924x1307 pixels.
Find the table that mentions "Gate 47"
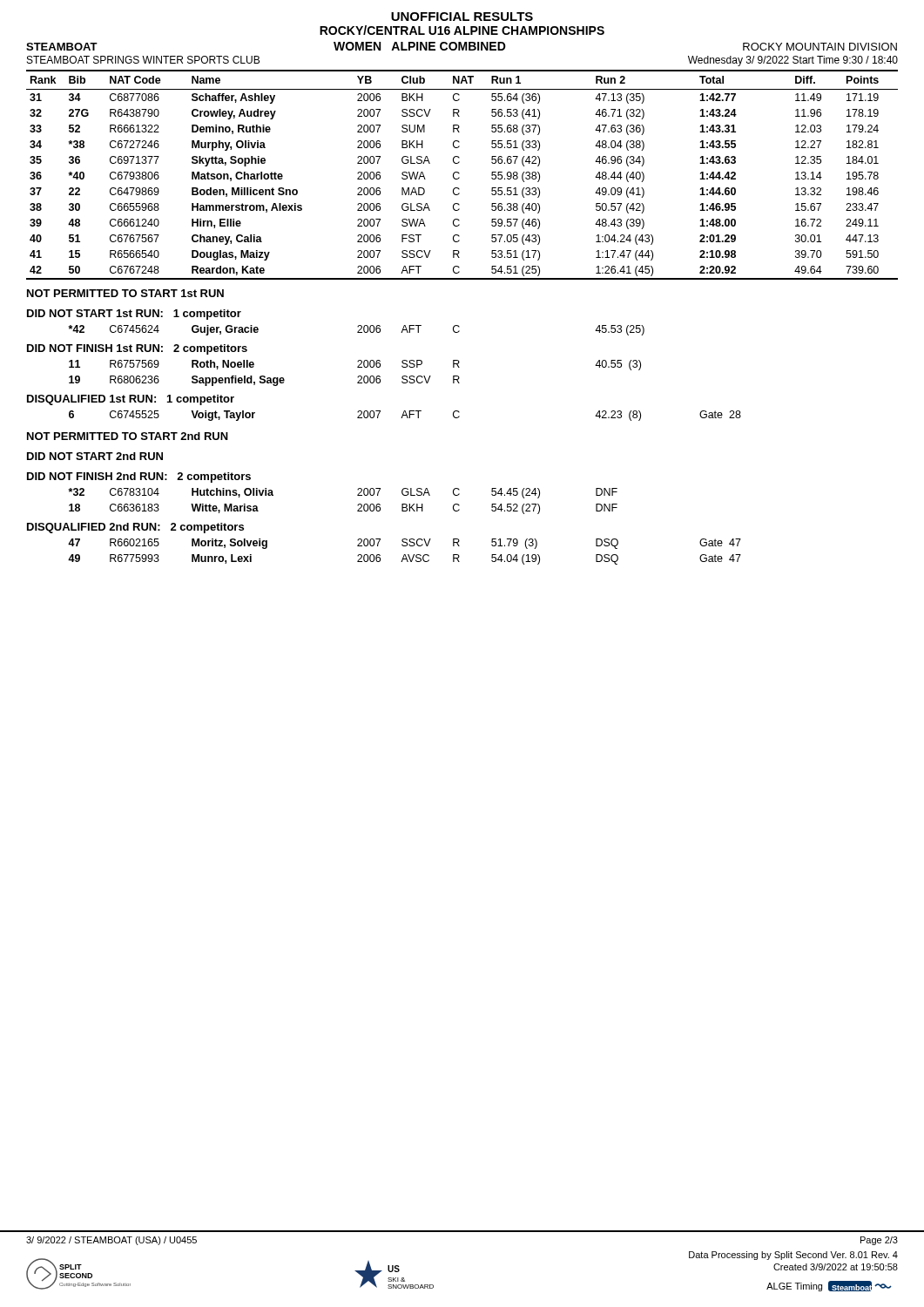(x=462, y=551)
